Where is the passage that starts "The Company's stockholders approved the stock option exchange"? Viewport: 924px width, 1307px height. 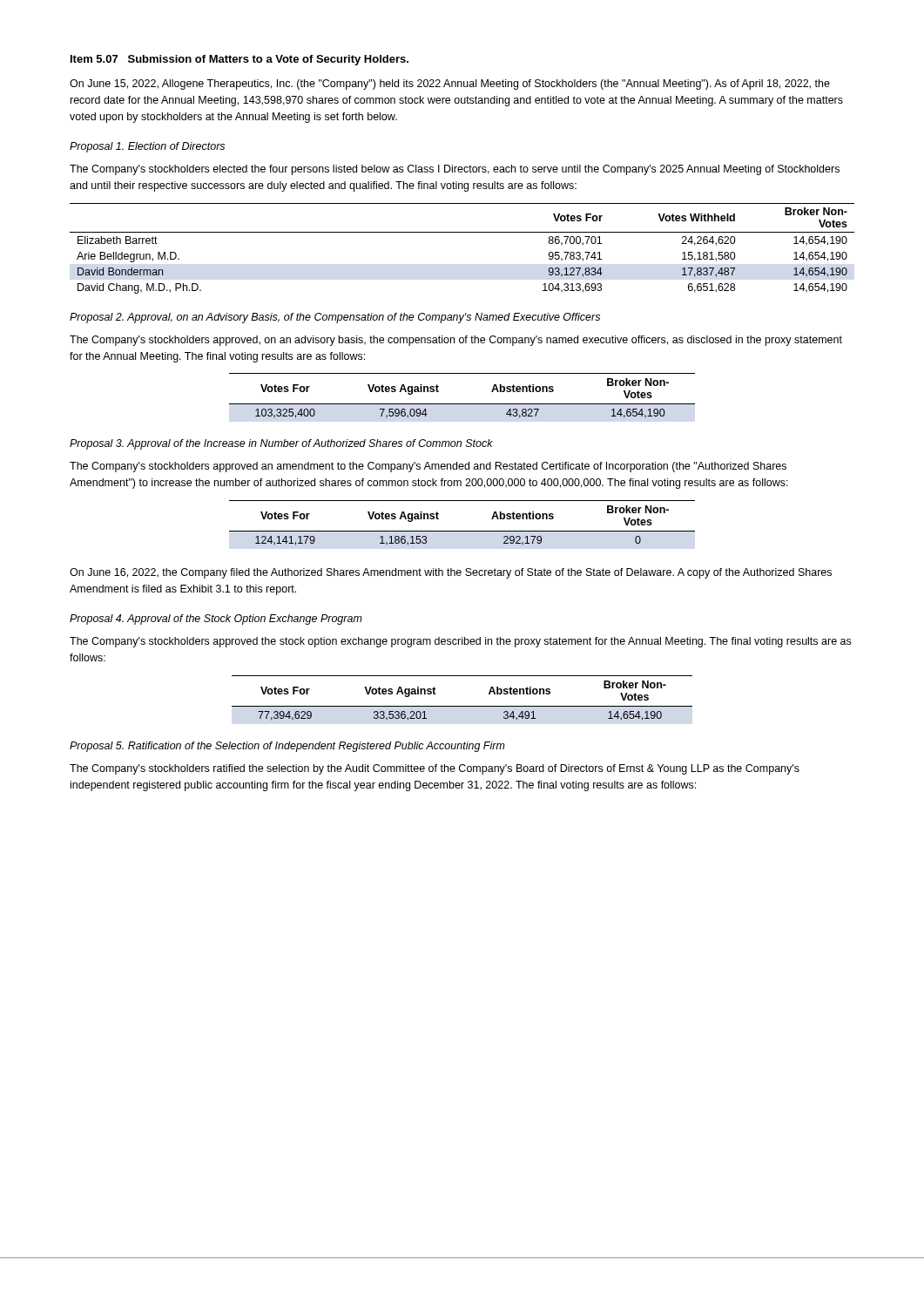click(x=461, y=650)
